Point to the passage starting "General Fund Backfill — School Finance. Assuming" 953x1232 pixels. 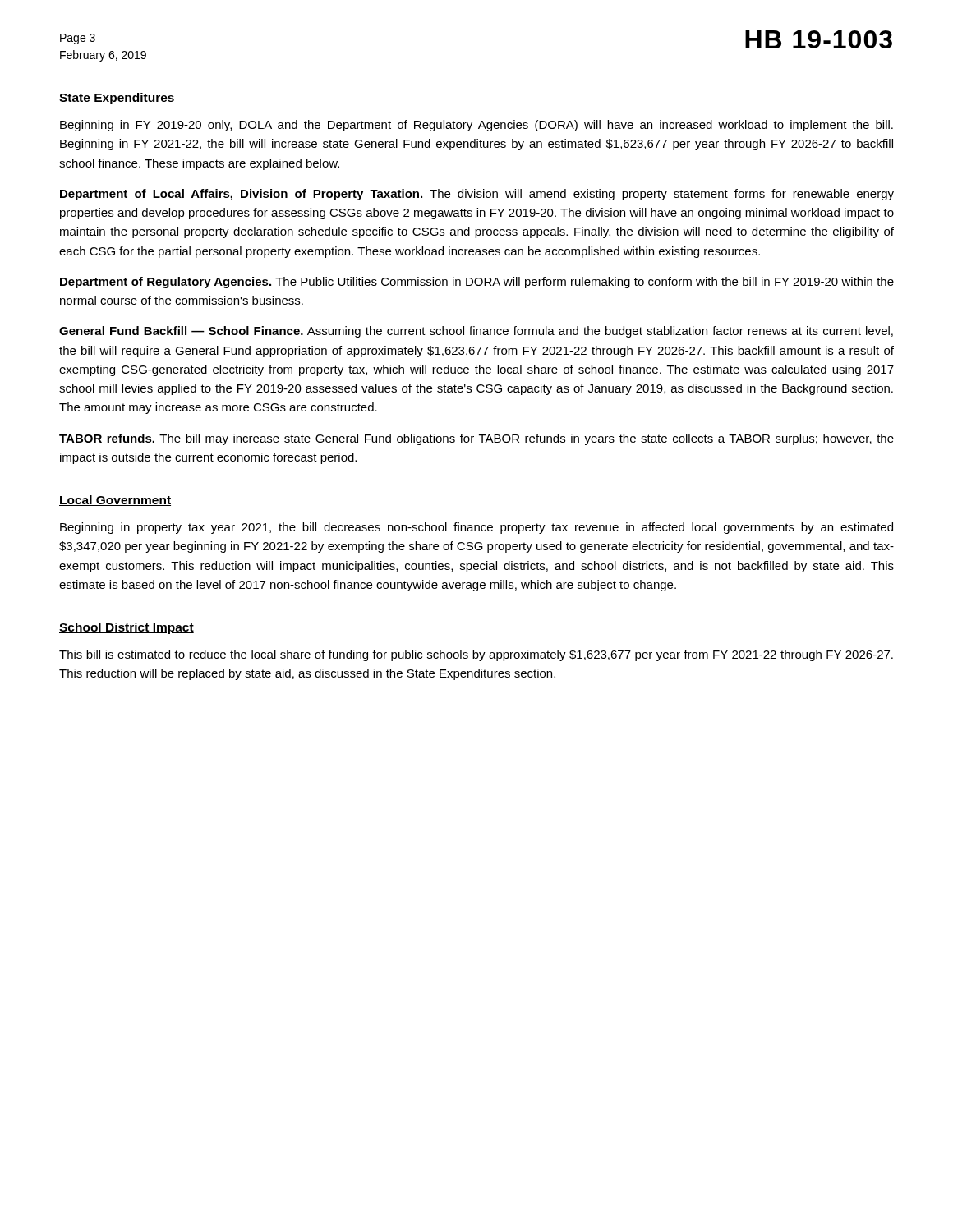(x=476, y=369)
